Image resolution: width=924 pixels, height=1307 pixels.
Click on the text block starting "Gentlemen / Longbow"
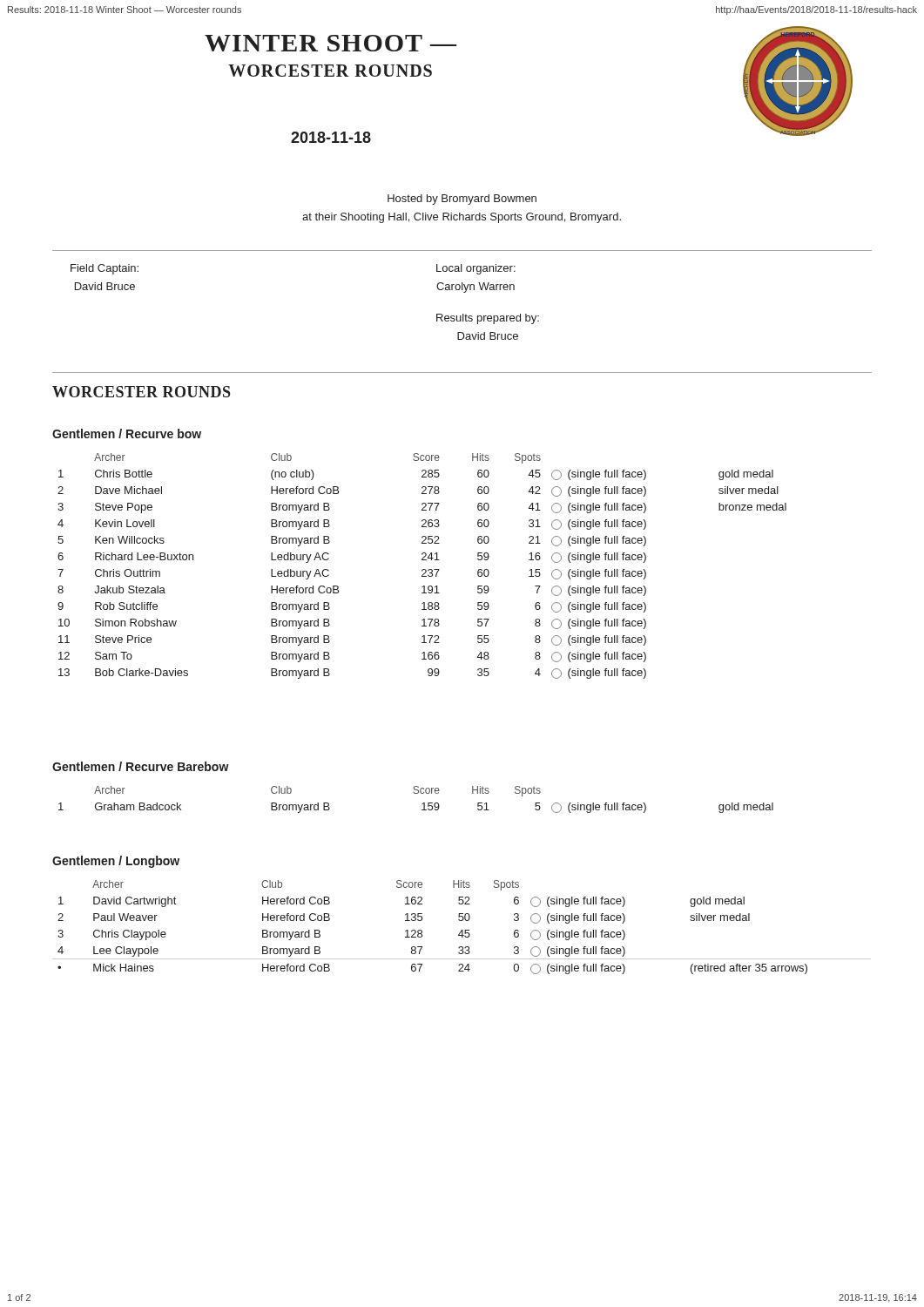(x=116, y=861)
